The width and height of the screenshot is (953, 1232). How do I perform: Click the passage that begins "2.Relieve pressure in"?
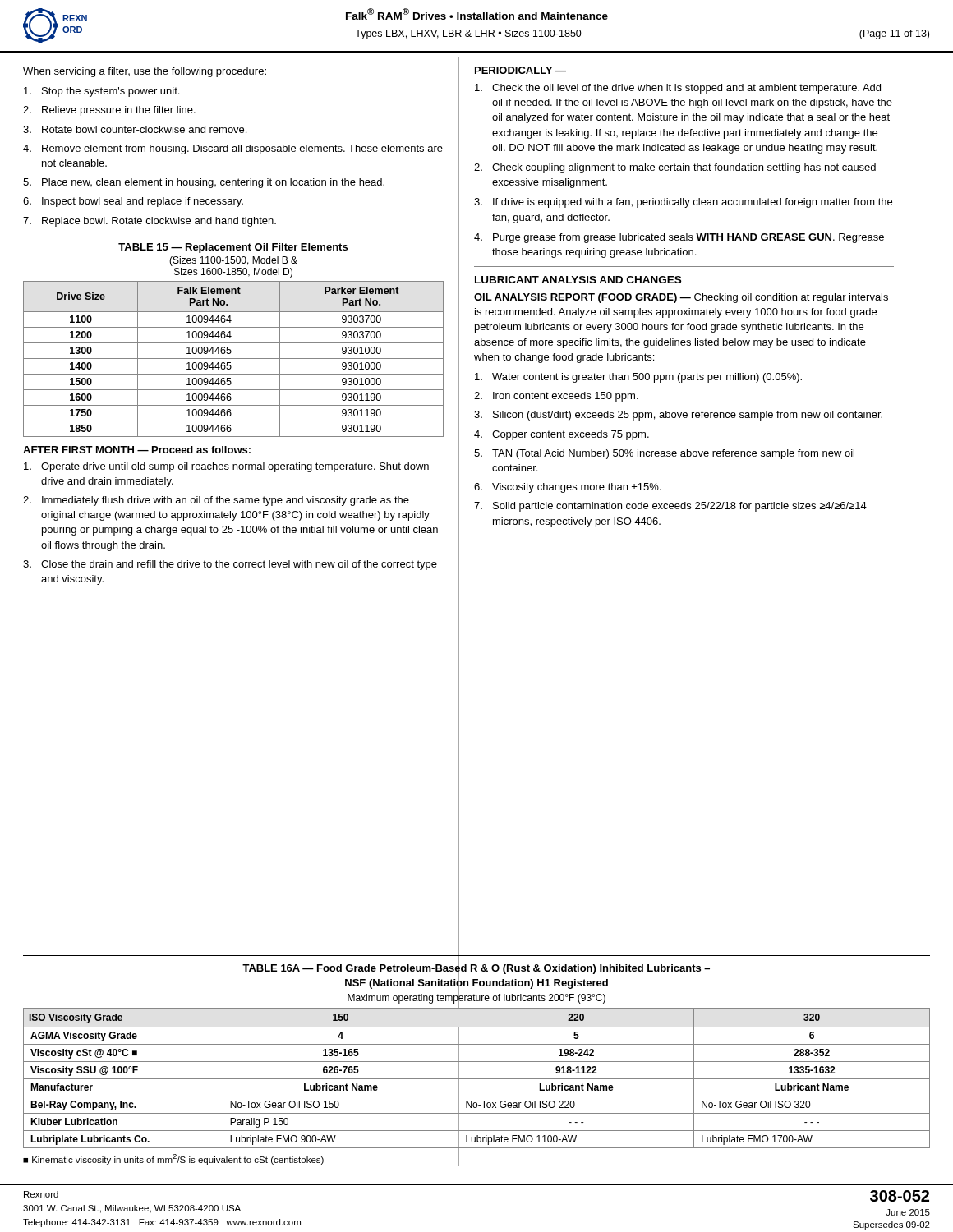[109, 111]
